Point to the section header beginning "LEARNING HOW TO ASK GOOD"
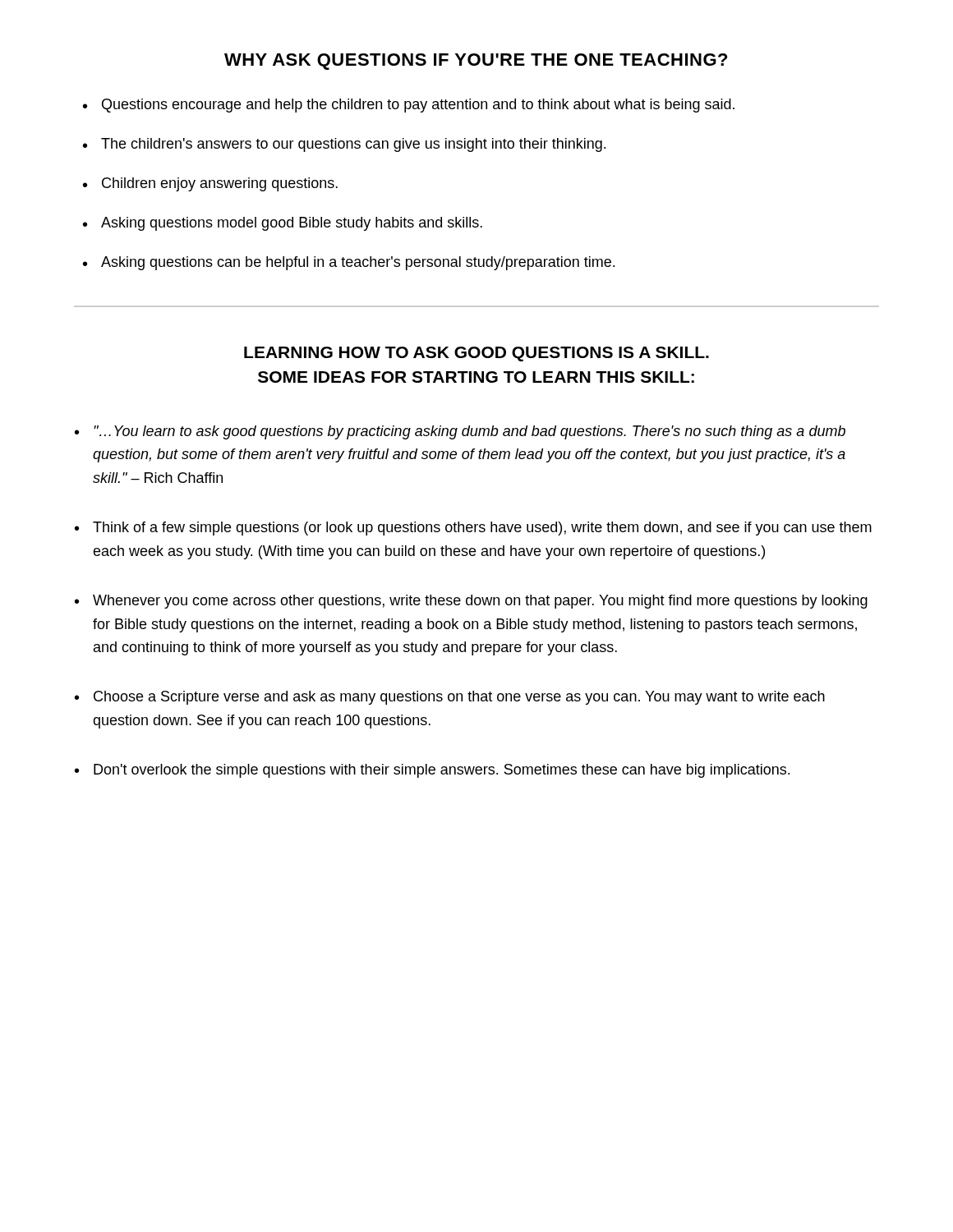This screenshot has height=1232, width=953. pos(476,365)
